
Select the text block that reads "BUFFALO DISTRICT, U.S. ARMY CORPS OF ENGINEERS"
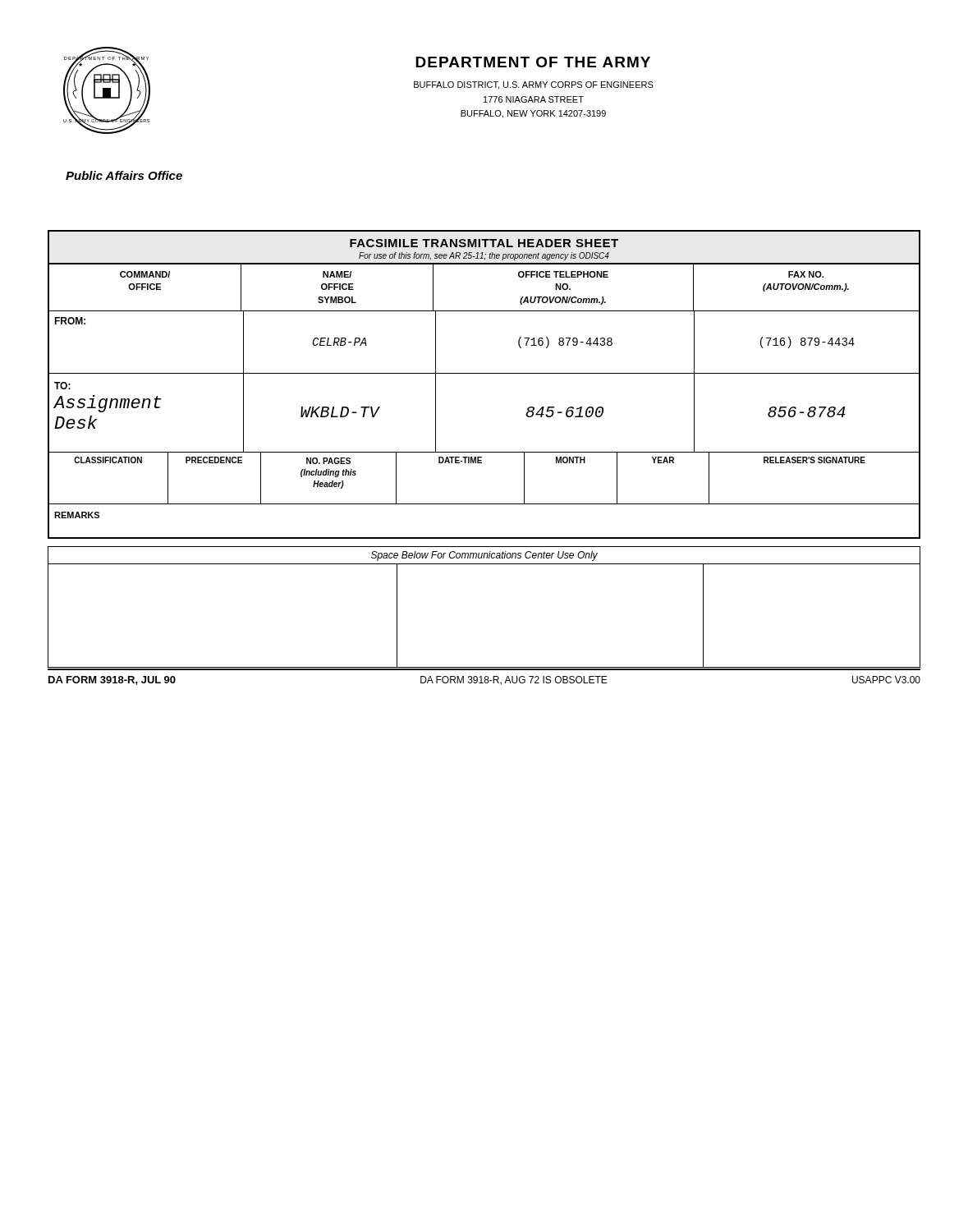tap(533, 99)
